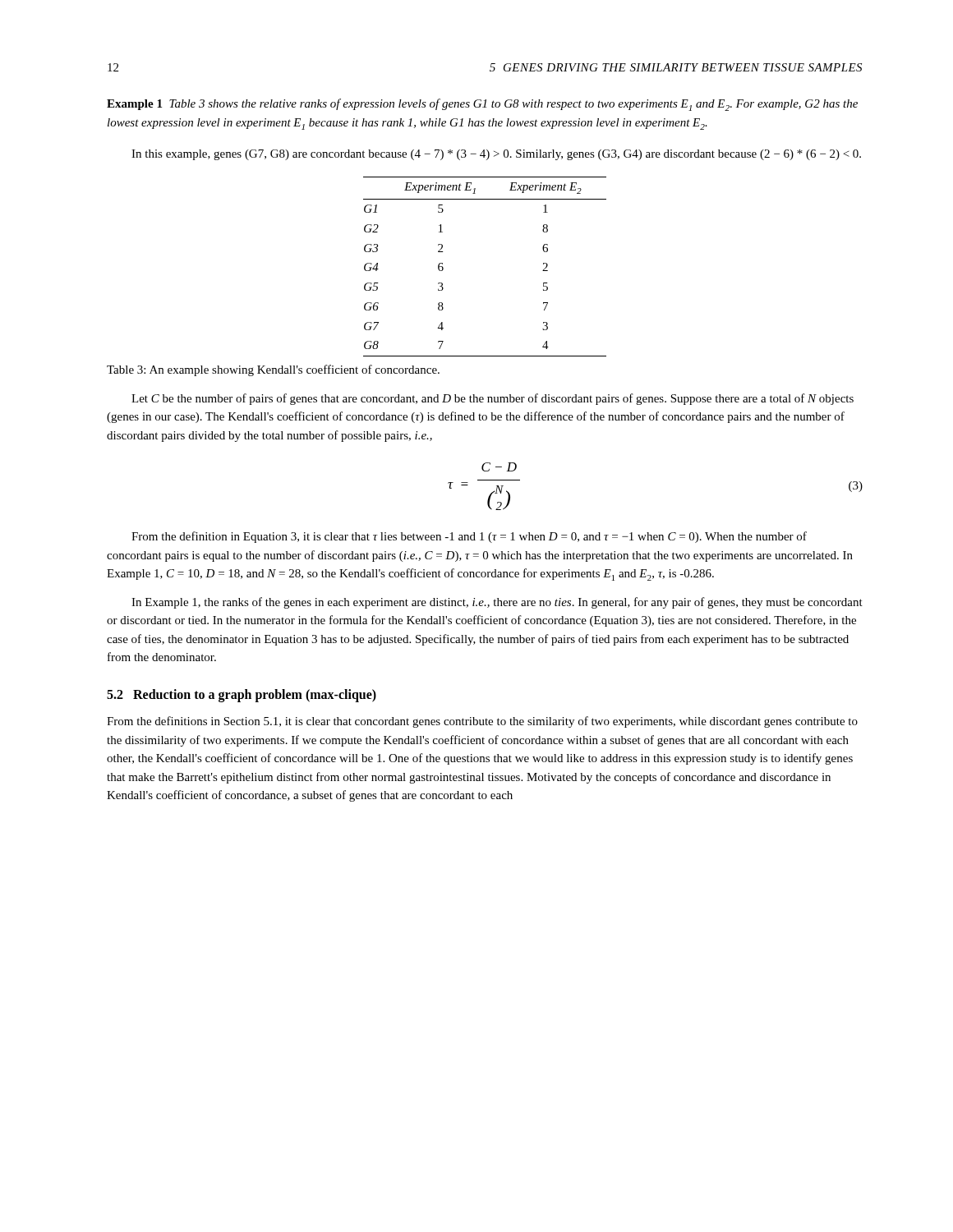The width and height of the screenshot is (953, 1232).
Task: Point to the block starting "In this example, genes (G7, G8) are concordant"
Action: 497,154
